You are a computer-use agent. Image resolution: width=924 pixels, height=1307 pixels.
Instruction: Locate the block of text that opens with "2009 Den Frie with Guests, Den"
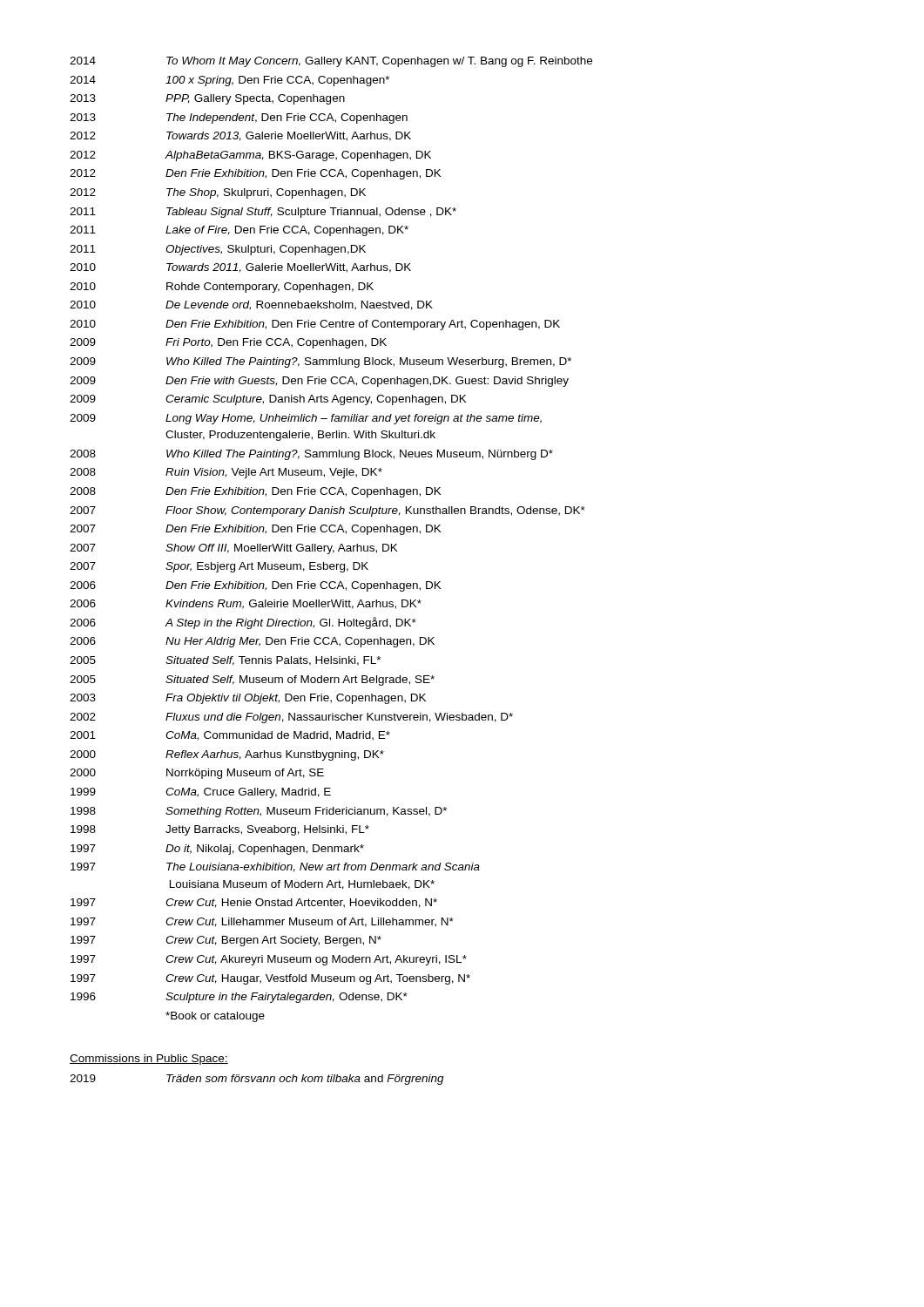coord(462,380)
